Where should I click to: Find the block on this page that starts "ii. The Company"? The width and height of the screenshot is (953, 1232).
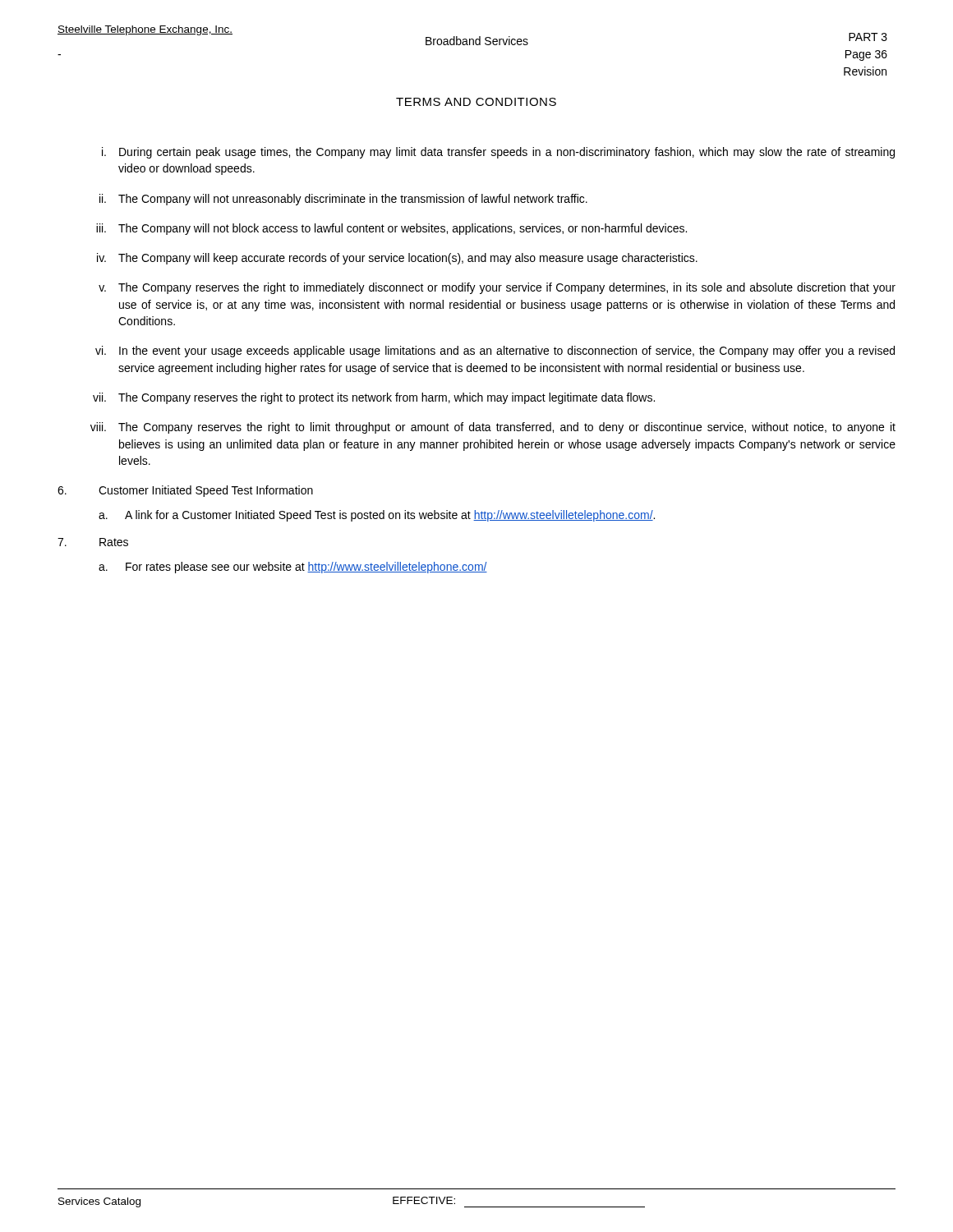[x=476, y=199]
